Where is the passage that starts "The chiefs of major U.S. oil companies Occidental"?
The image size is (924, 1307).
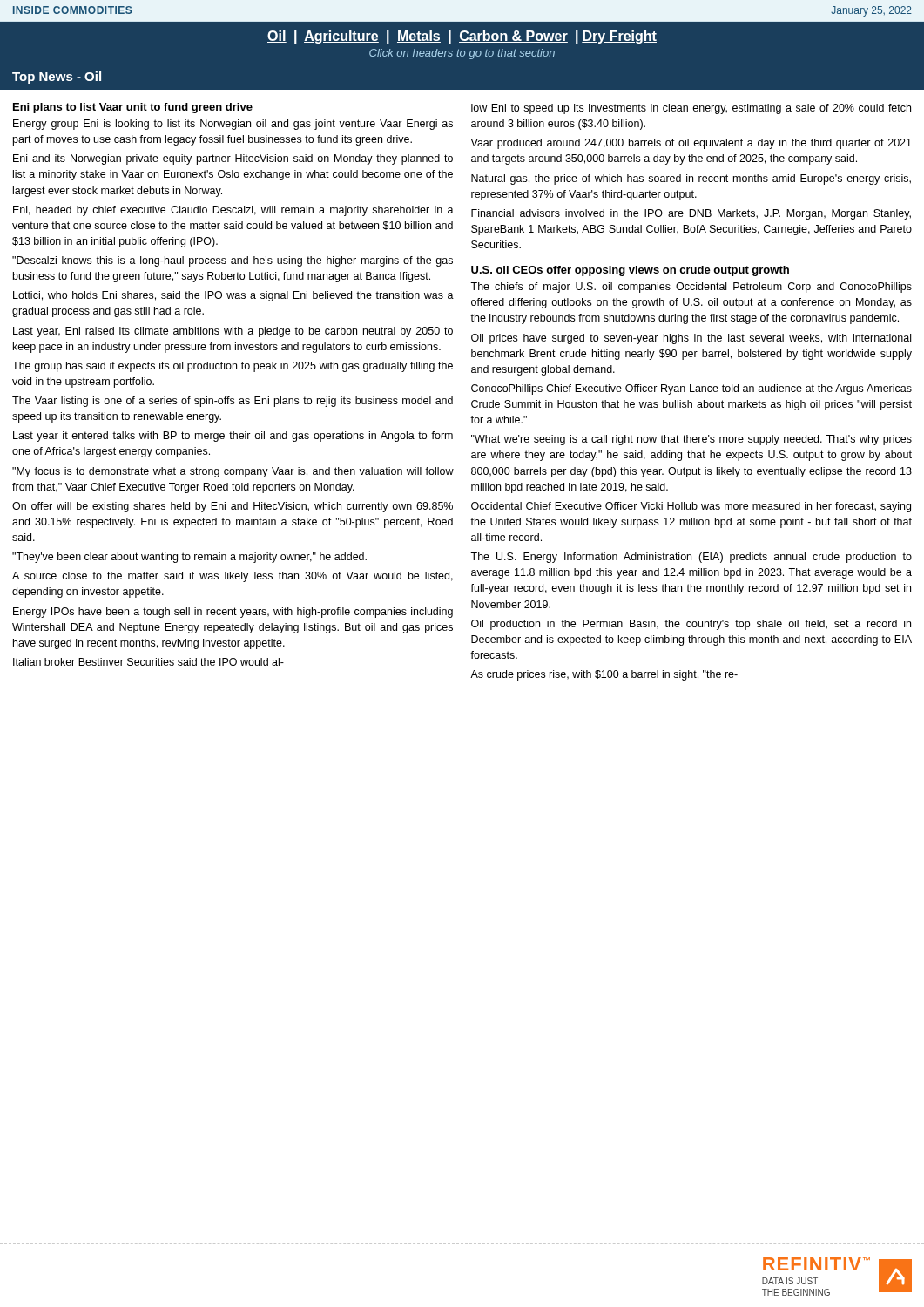pos(691,481)
